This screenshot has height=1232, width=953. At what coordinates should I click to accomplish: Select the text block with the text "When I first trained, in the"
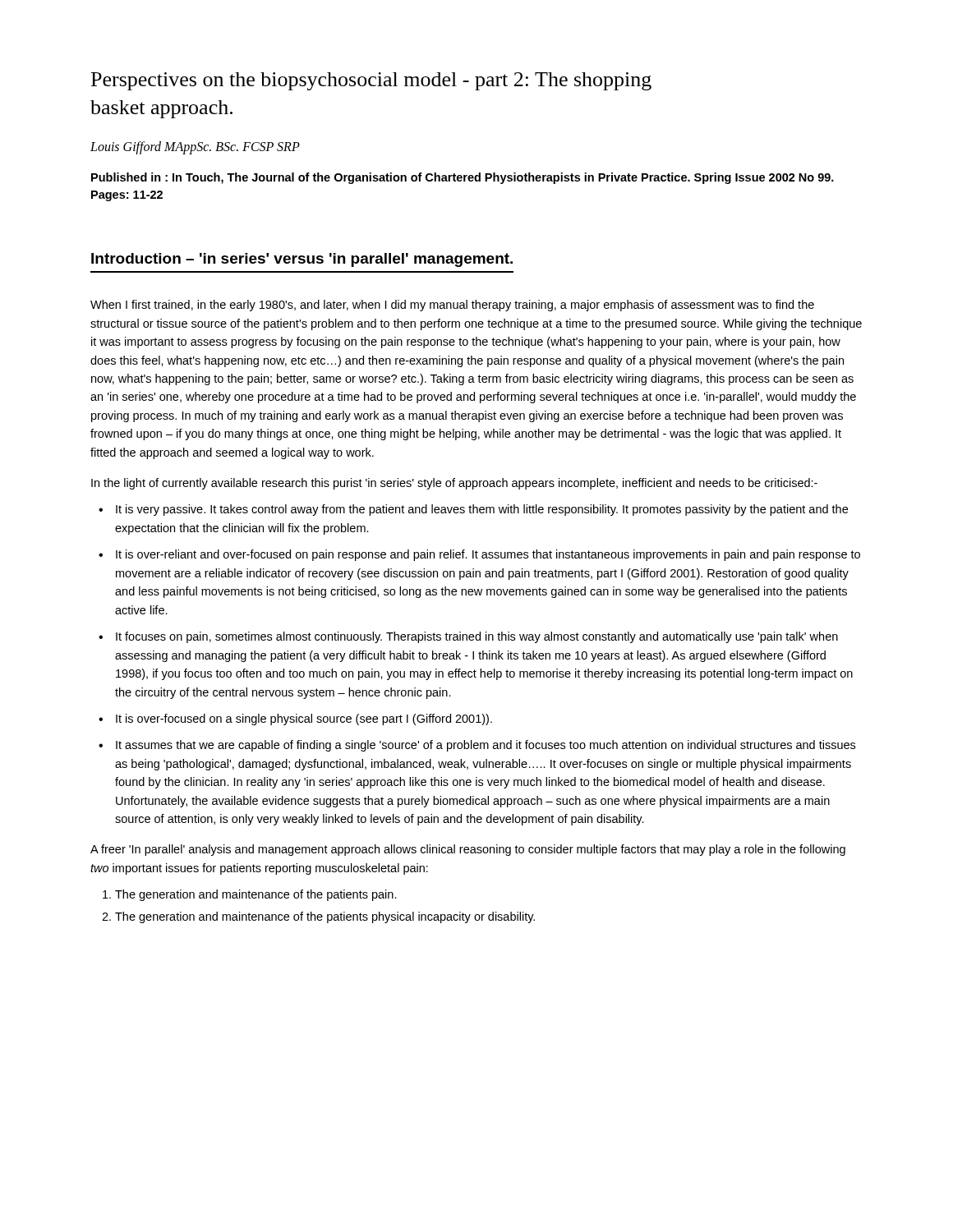pos(476,394)
